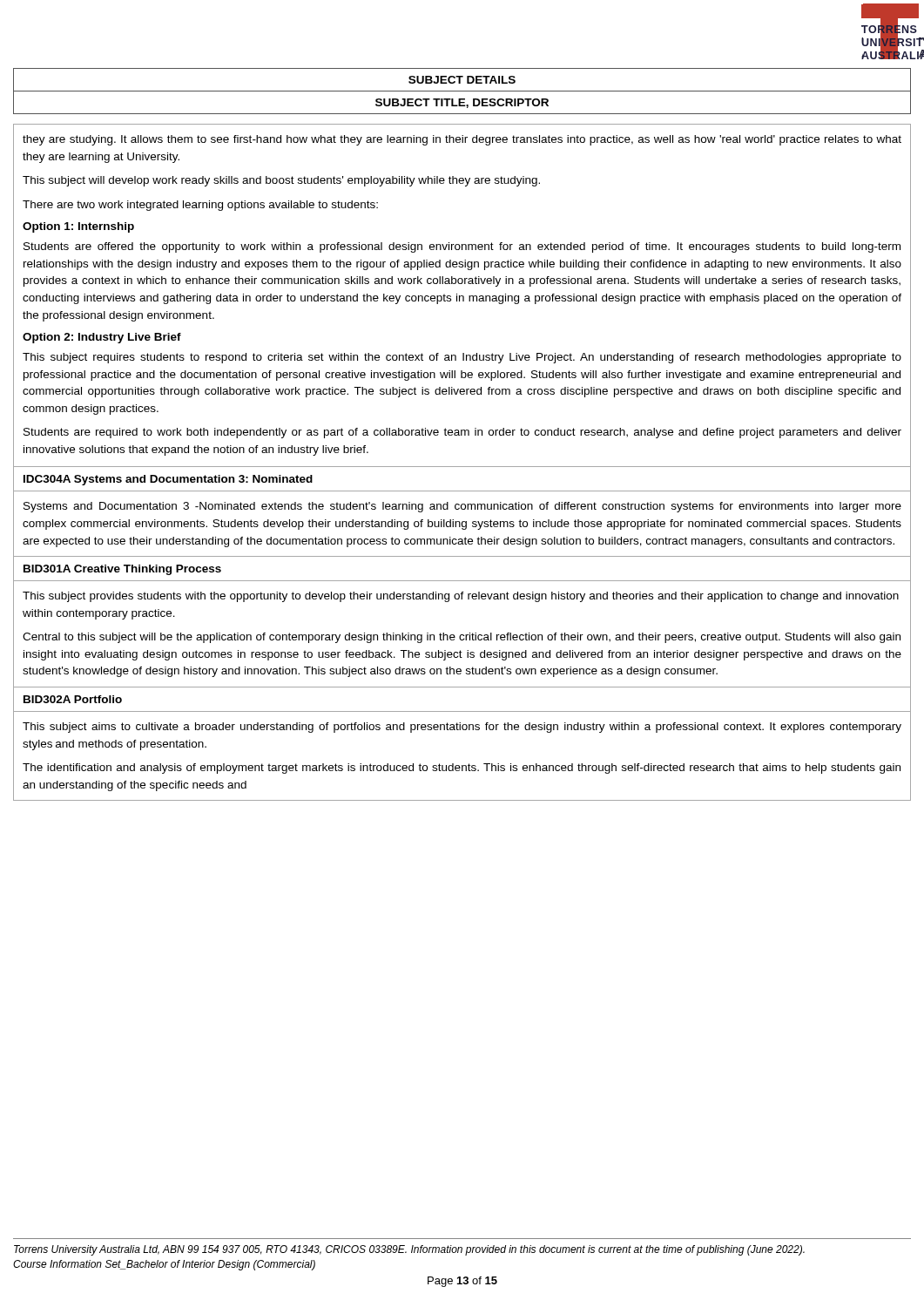Point to the element starting "Systems and Documentation 3 -Nominated extends the student's"

(462, 523)
